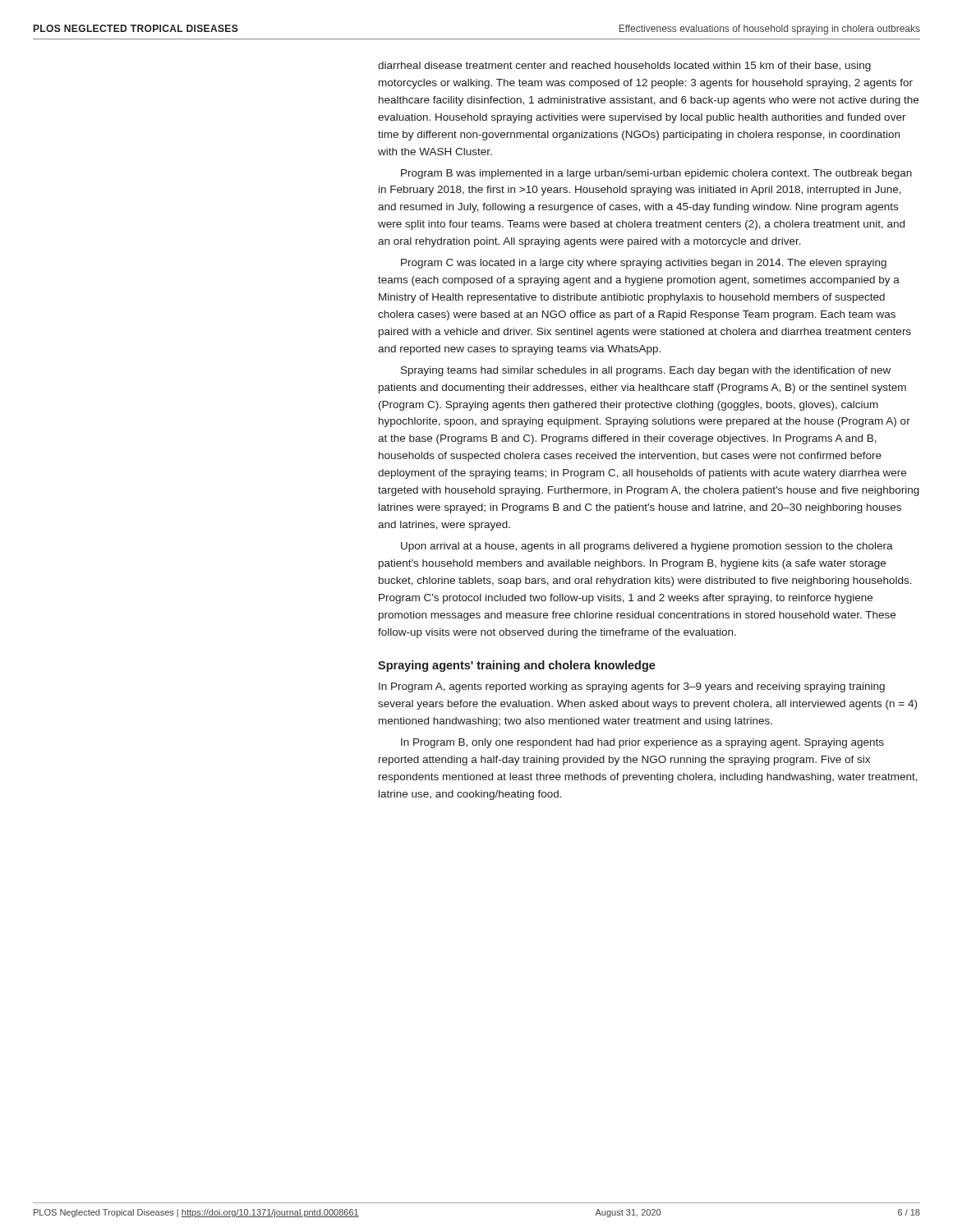
Task: Click on the section header with the text "Spraying agents' training and cholera knowledge"
Action: click(x=517, y=666)
